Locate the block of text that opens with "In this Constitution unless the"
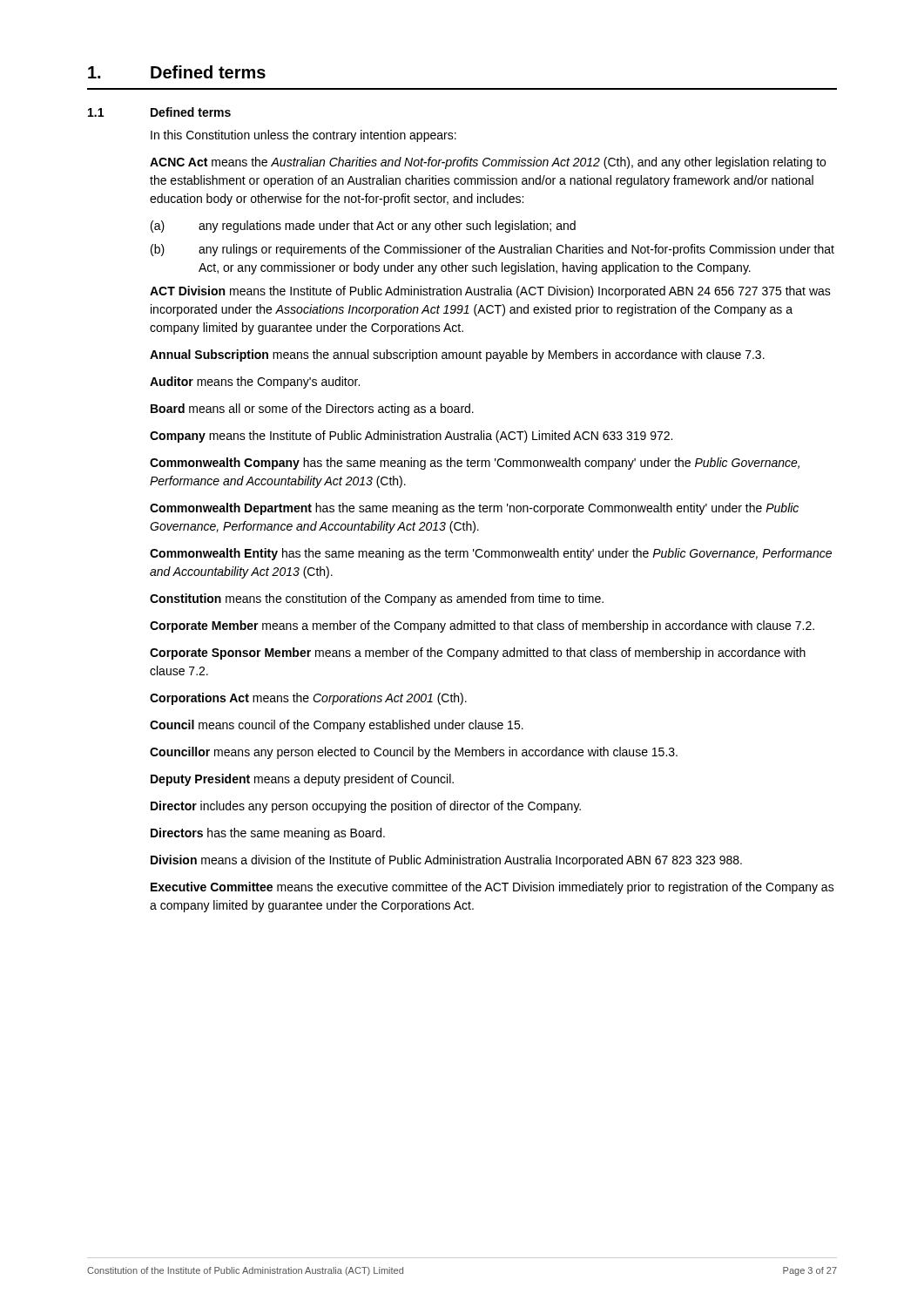 click(303, 135)
